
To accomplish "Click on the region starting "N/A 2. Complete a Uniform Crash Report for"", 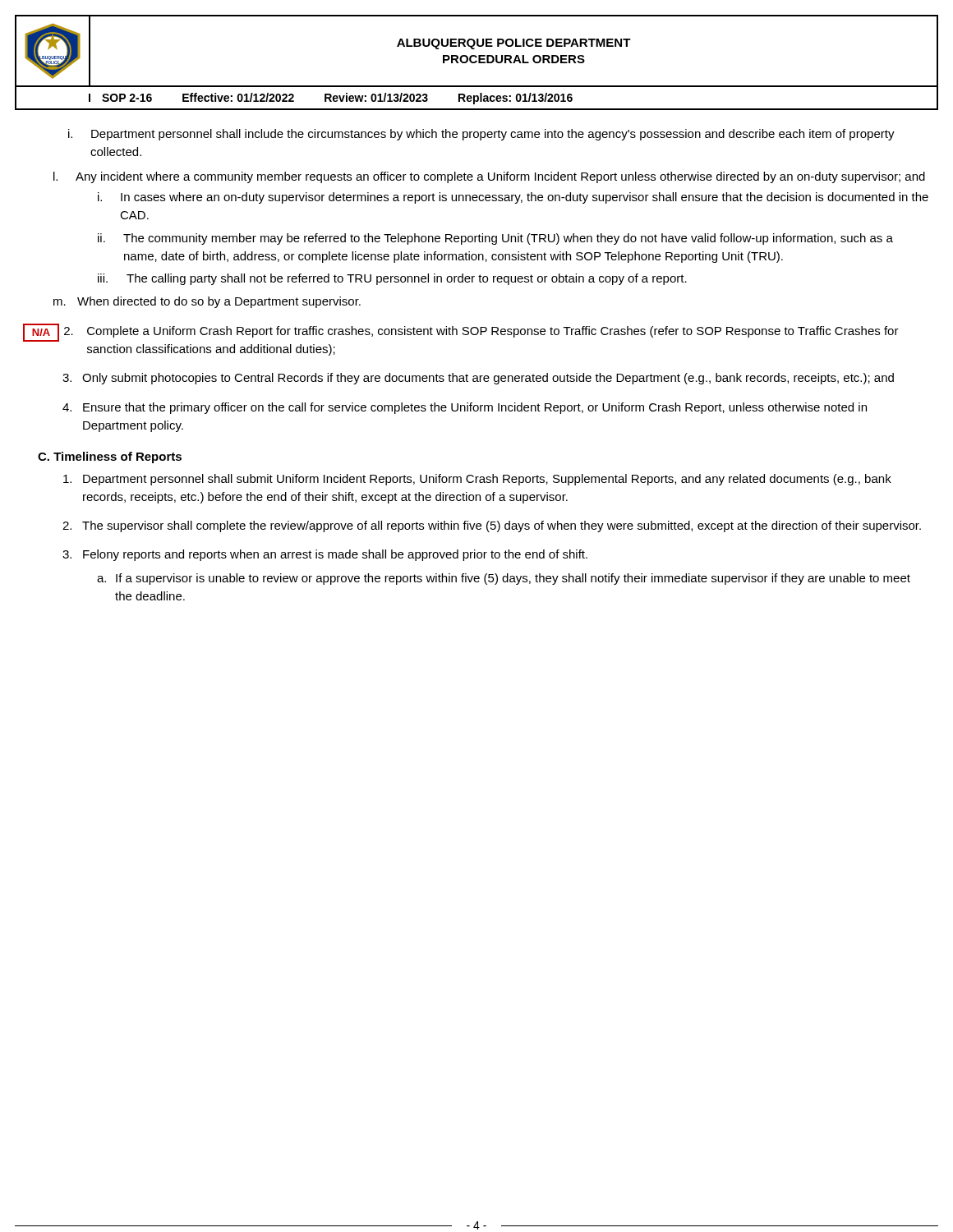I will click(476, 340).
